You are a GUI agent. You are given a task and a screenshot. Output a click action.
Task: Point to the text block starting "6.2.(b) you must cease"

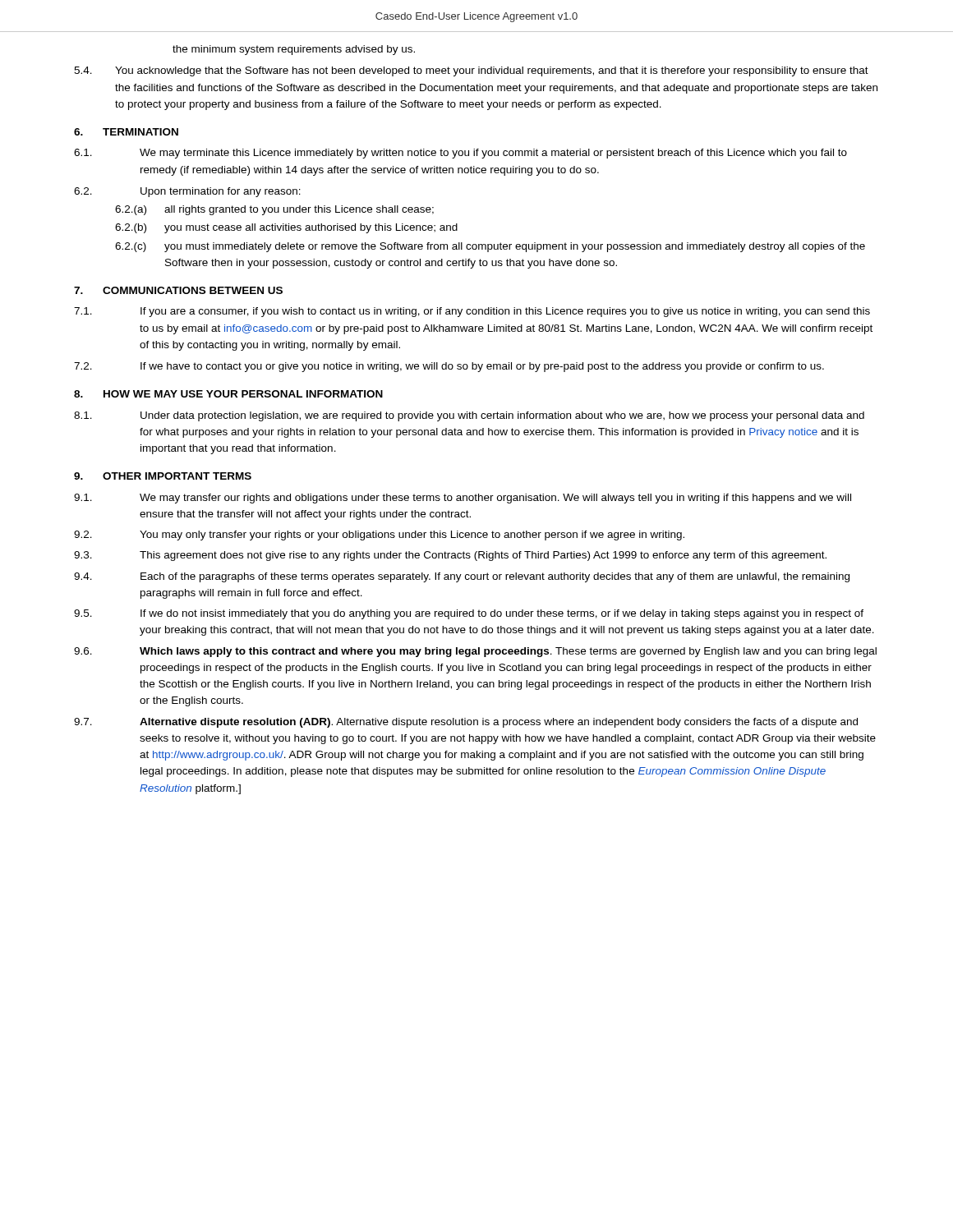coord(286,228)
